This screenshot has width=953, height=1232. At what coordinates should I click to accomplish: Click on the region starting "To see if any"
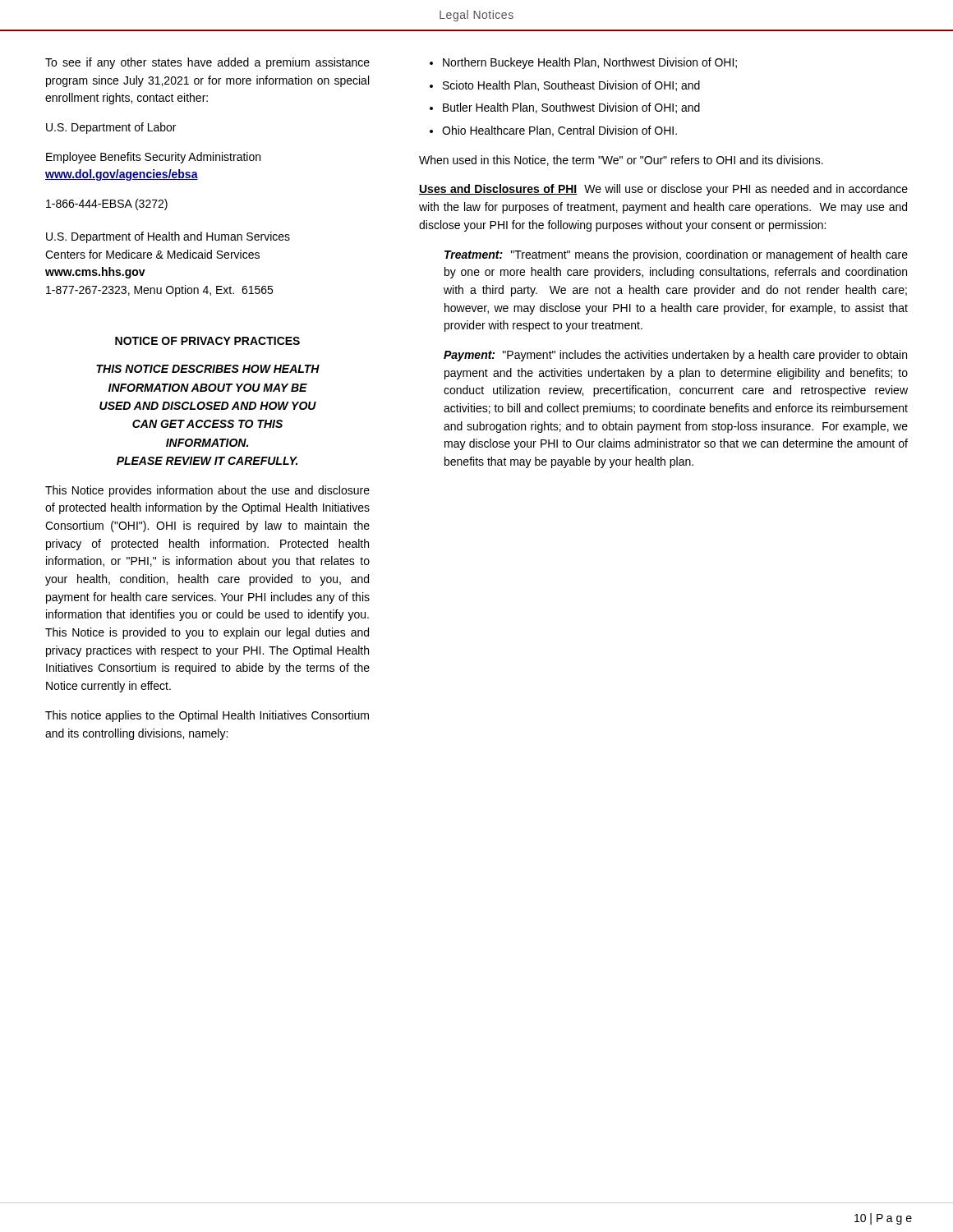pyautogui.click(x=207, y=80)
